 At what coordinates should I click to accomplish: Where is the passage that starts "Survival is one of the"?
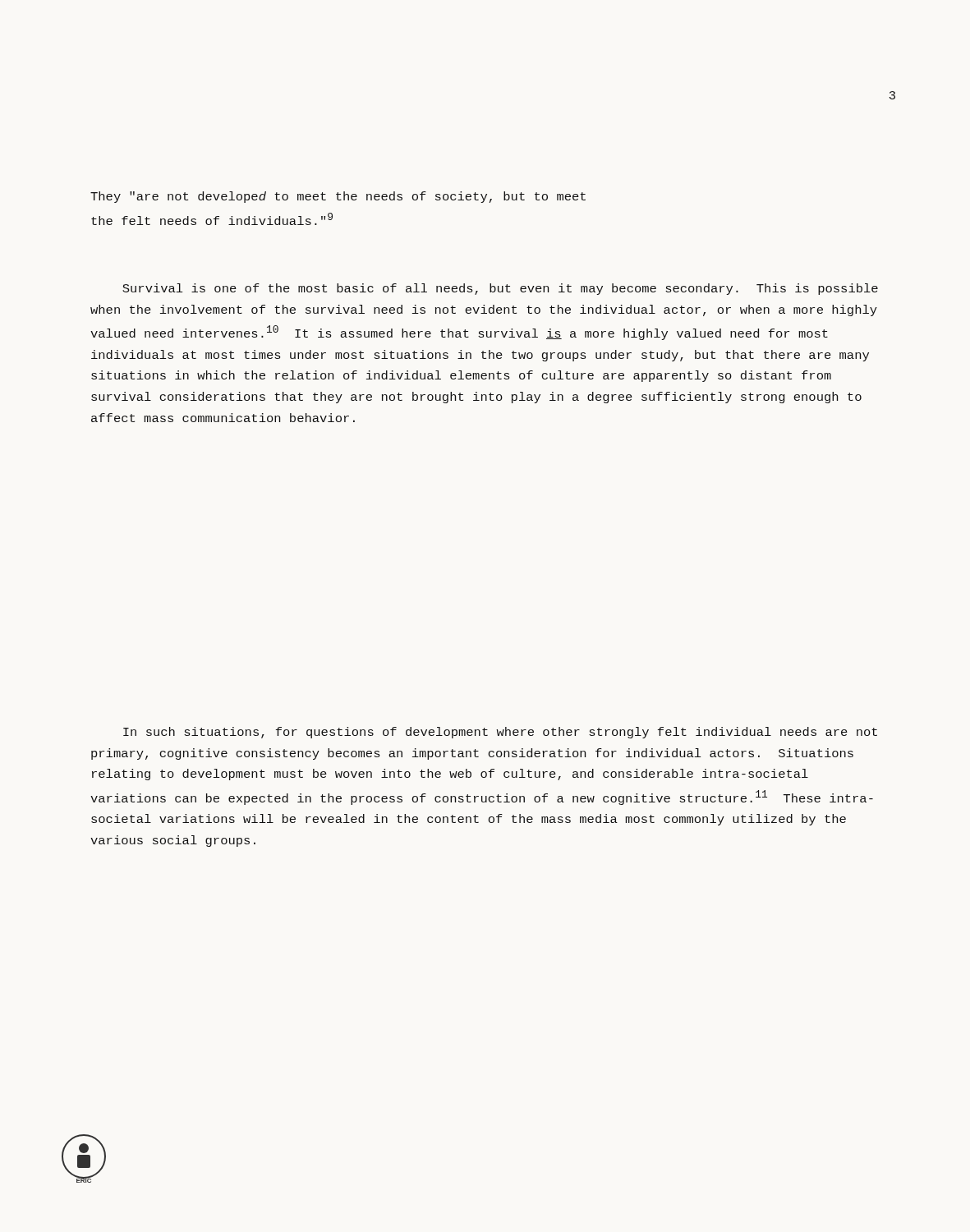(489, 354)
